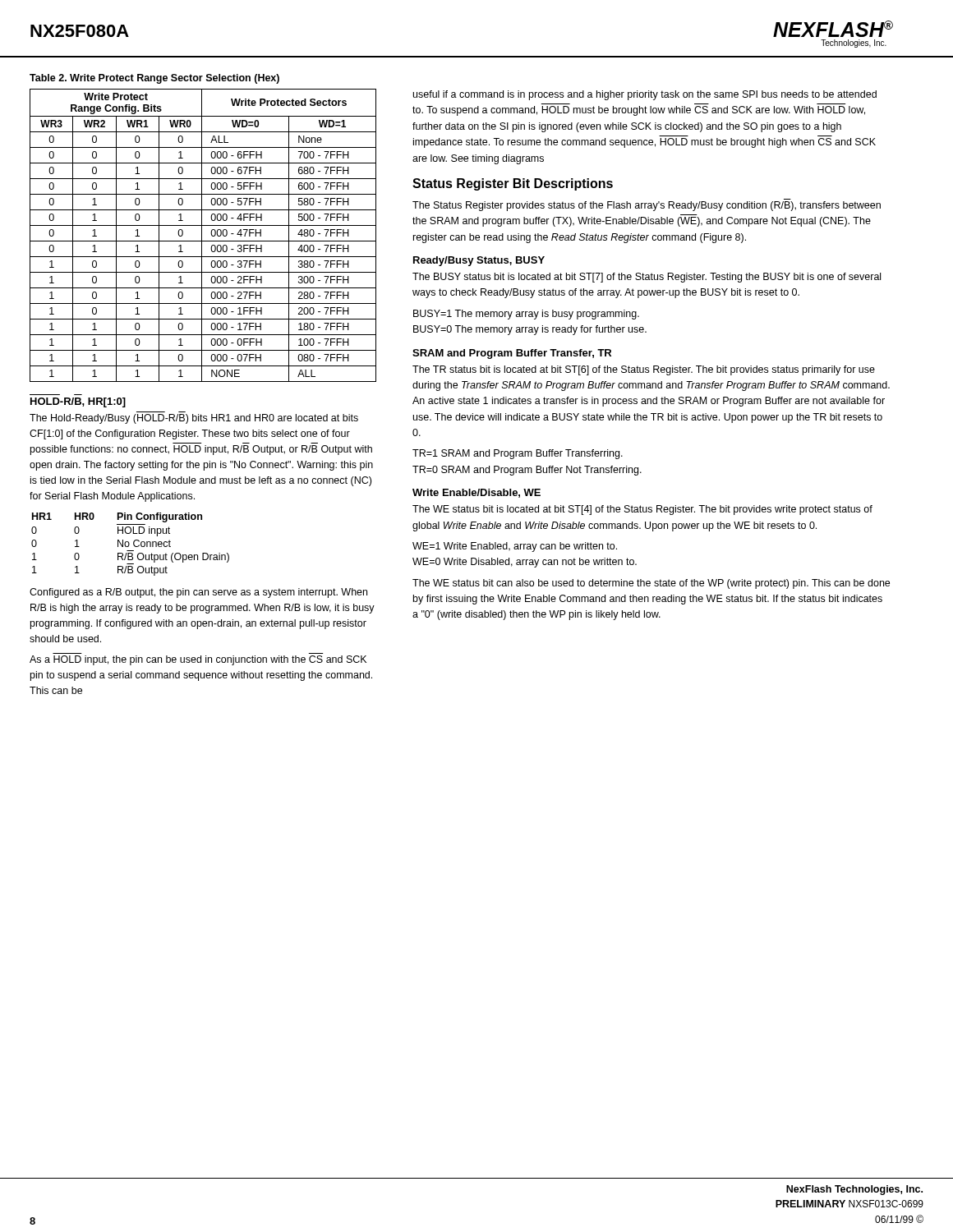Screen dimensions: 1232x953
Task: Where is the passage that starts "The WE status bit can also be used"?
Action: coord(651,599)
